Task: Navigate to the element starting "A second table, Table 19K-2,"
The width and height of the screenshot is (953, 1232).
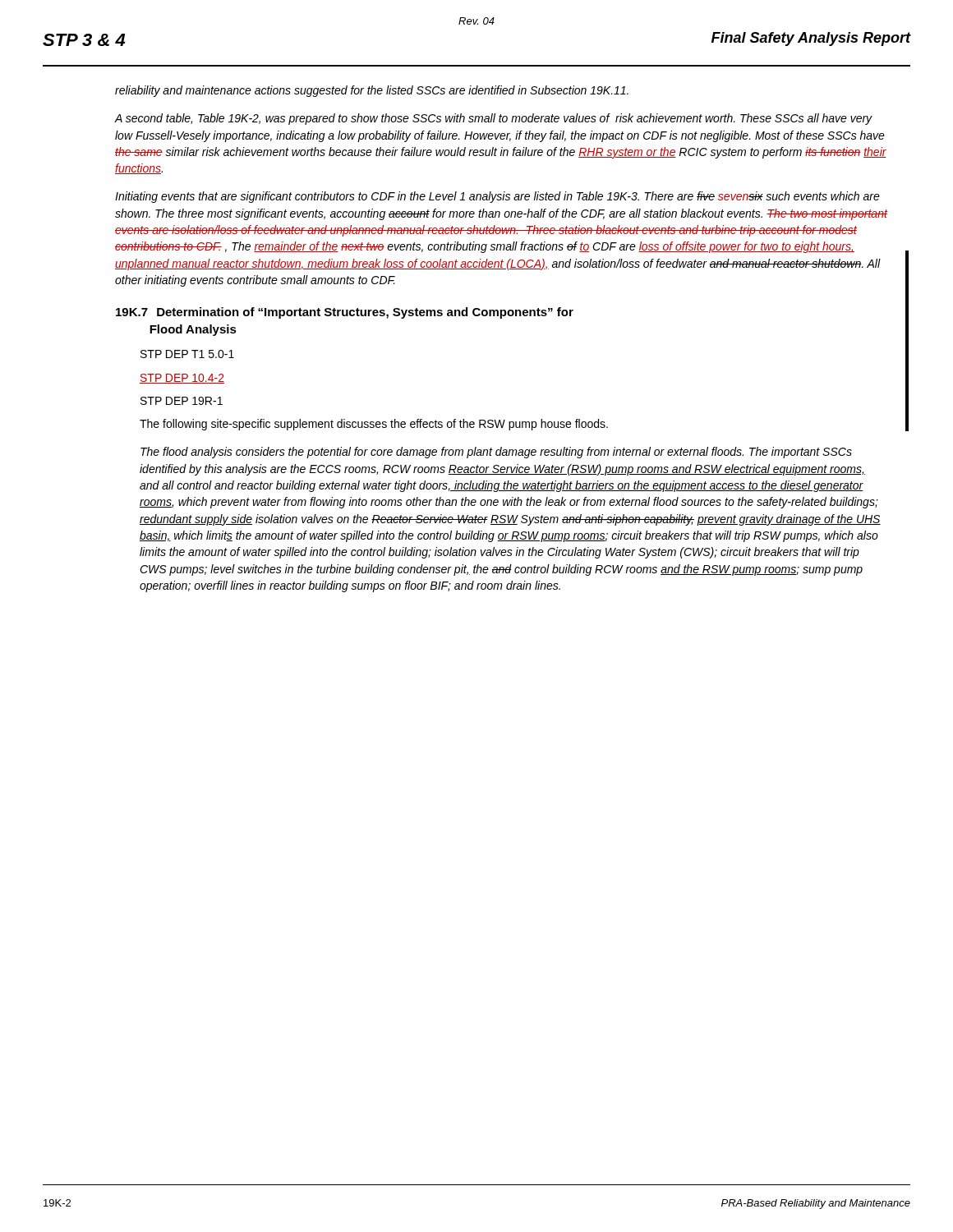Action: point(501,144)
